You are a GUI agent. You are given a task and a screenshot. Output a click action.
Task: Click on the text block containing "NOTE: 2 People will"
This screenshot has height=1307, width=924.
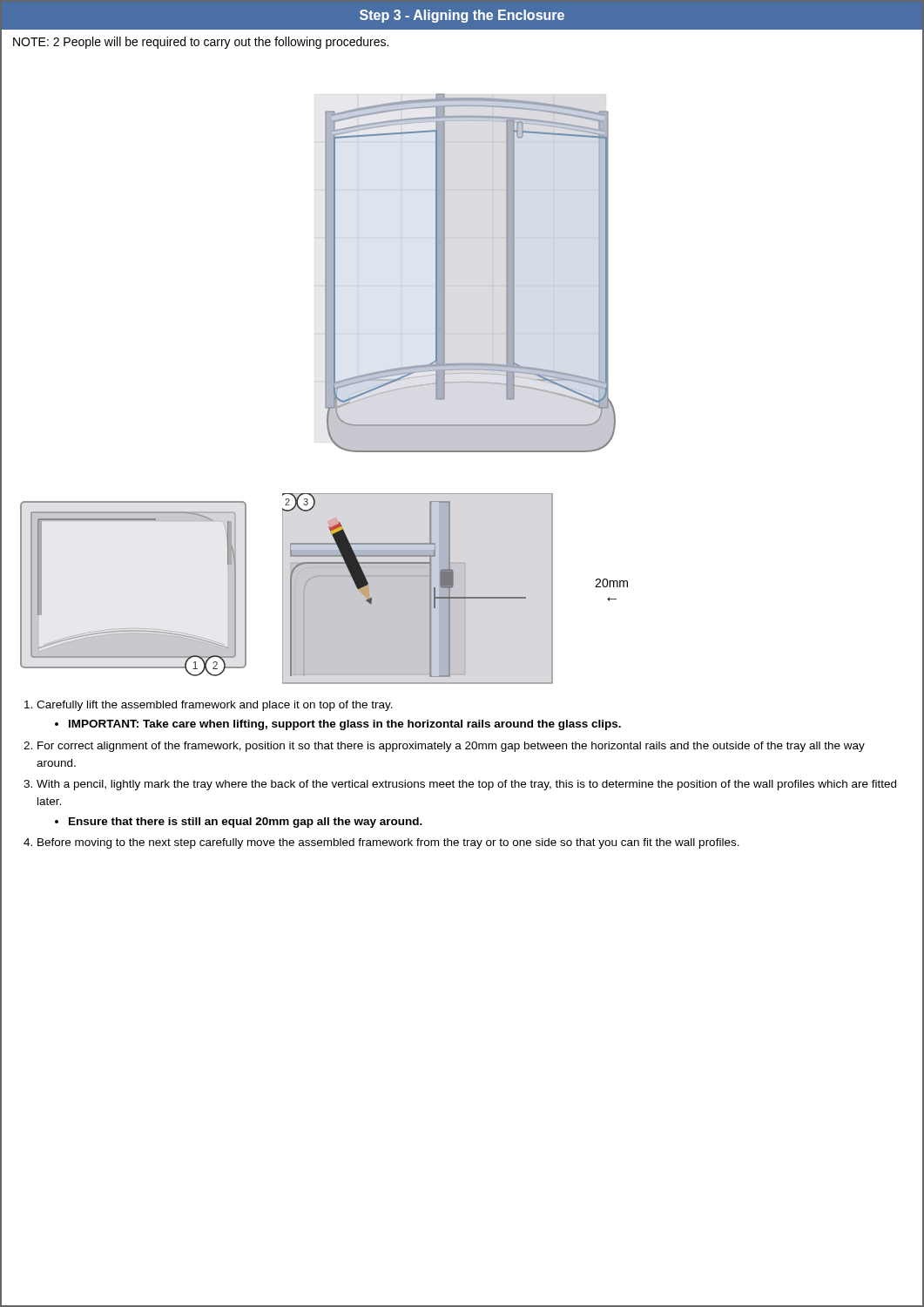[201, 42]
